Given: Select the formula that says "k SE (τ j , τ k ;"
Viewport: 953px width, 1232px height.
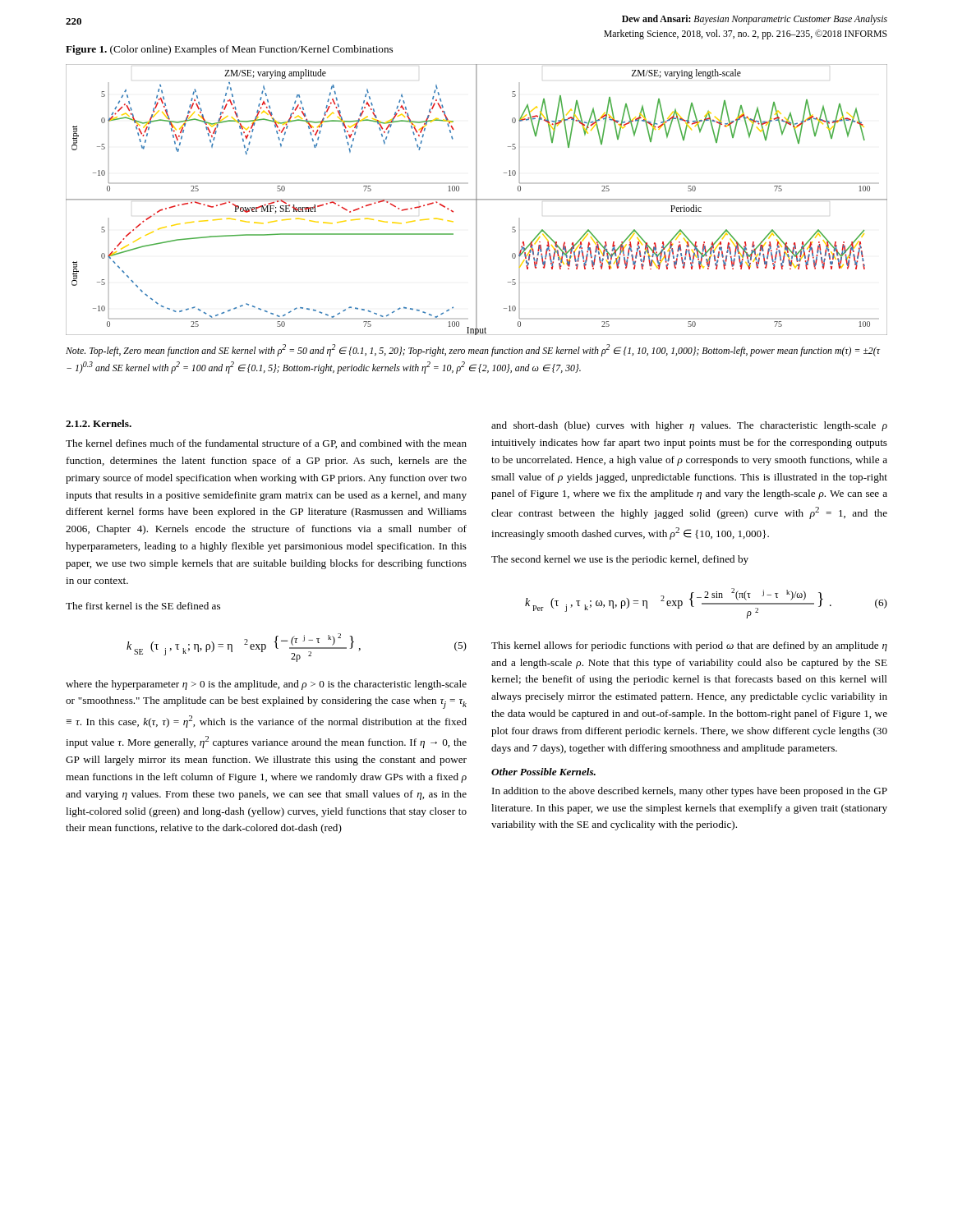Looking at the screenshot, I should [297, 645].
